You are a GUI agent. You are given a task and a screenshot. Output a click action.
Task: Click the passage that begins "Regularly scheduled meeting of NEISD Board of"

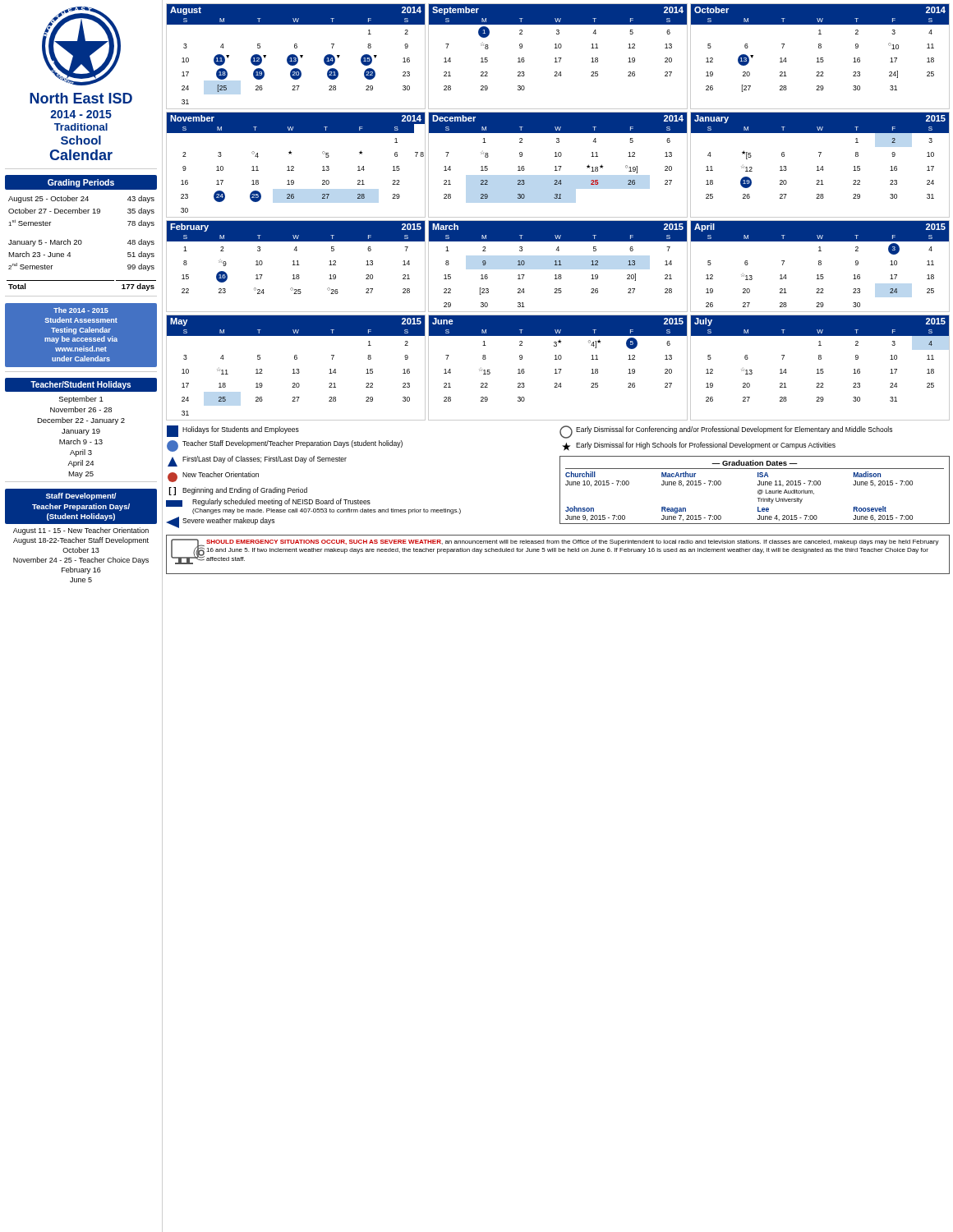[x=314, y=506]
